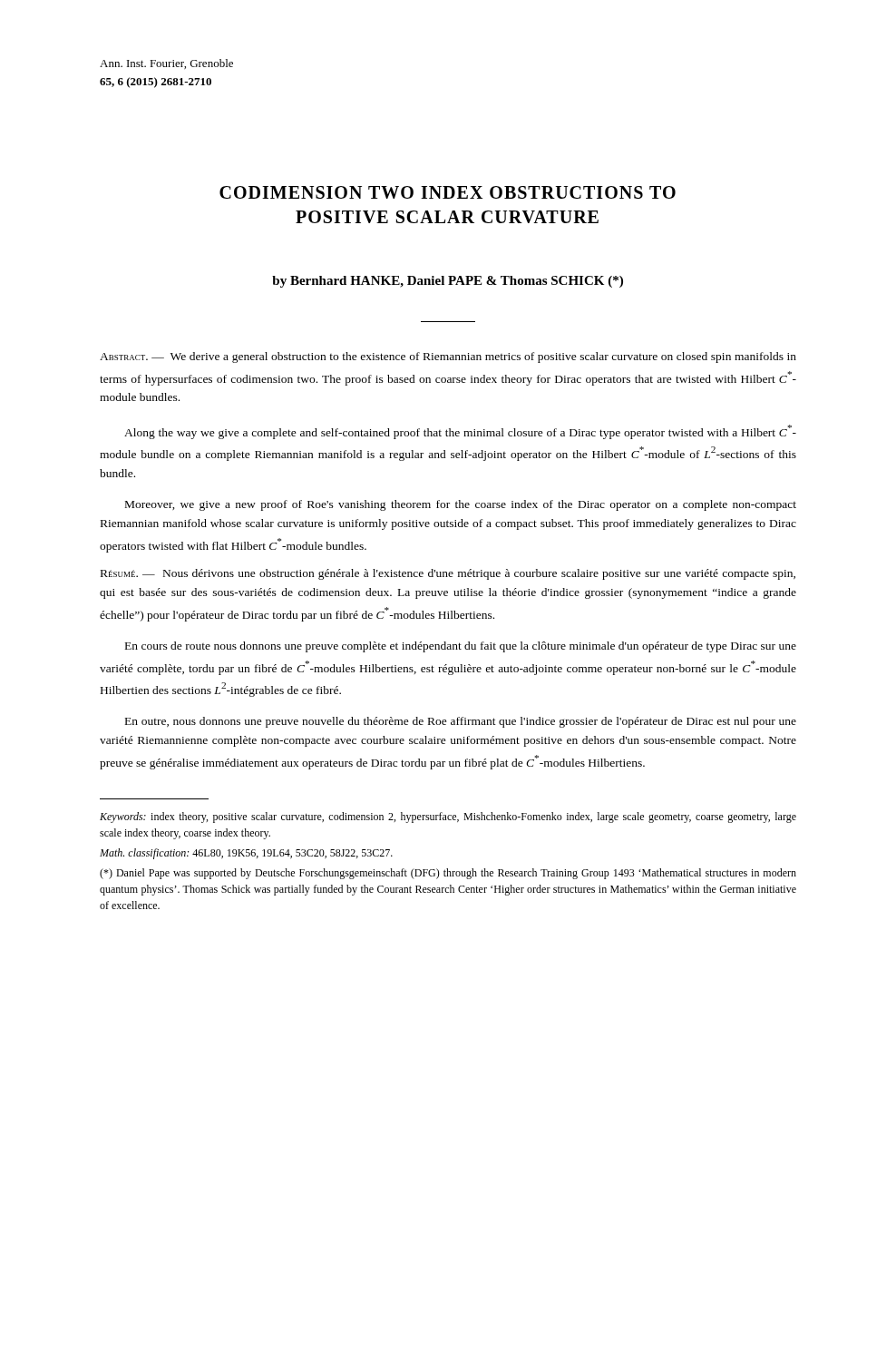Click on the region starting "Keywords: index theory, positive"
This screenshot has height=1361, width=896.
click(x=448, y=861)
